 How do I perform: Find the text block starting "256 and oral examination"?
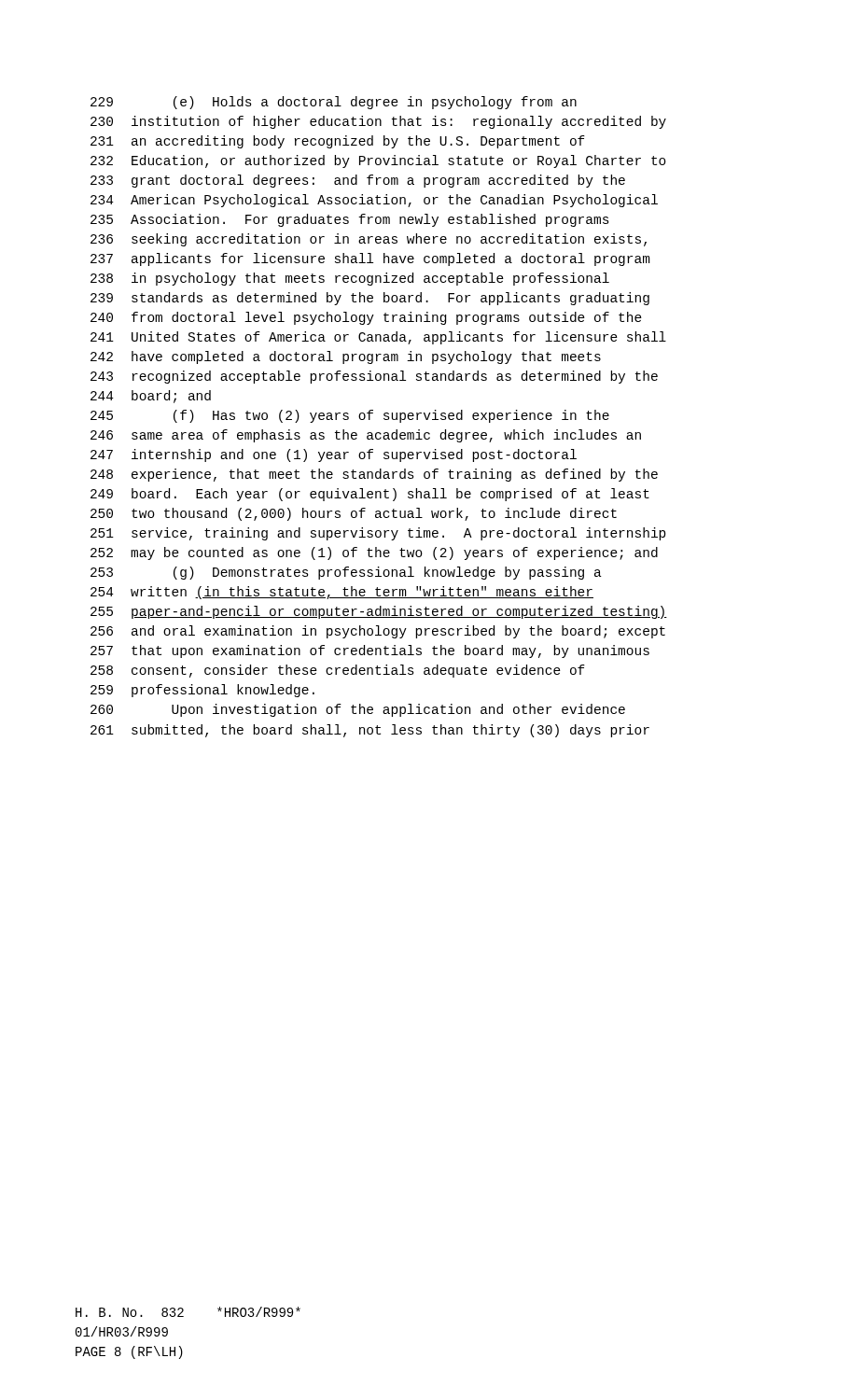[x=425, y=633]
